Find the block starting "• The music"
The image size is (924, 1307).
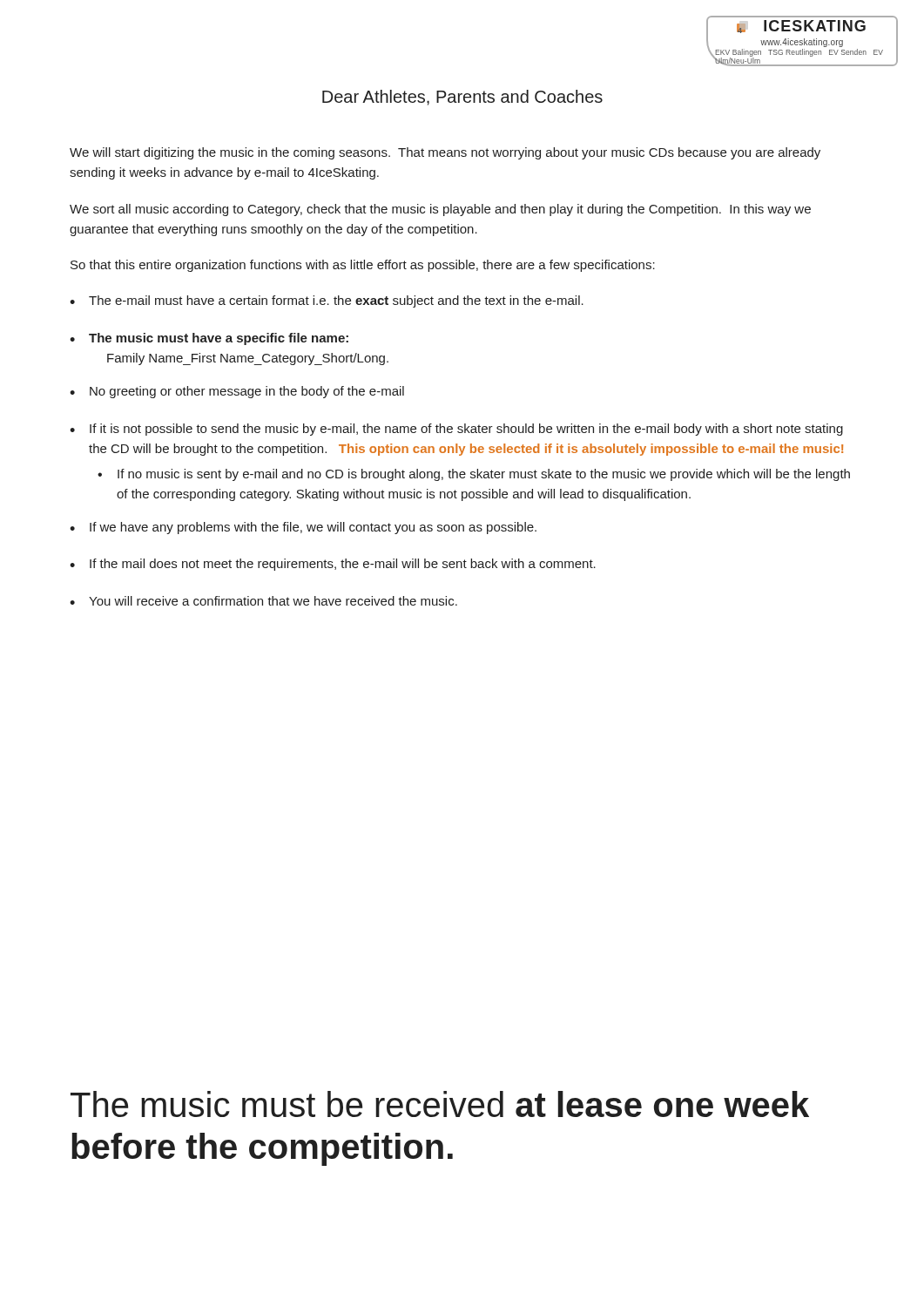coord(209,339)
